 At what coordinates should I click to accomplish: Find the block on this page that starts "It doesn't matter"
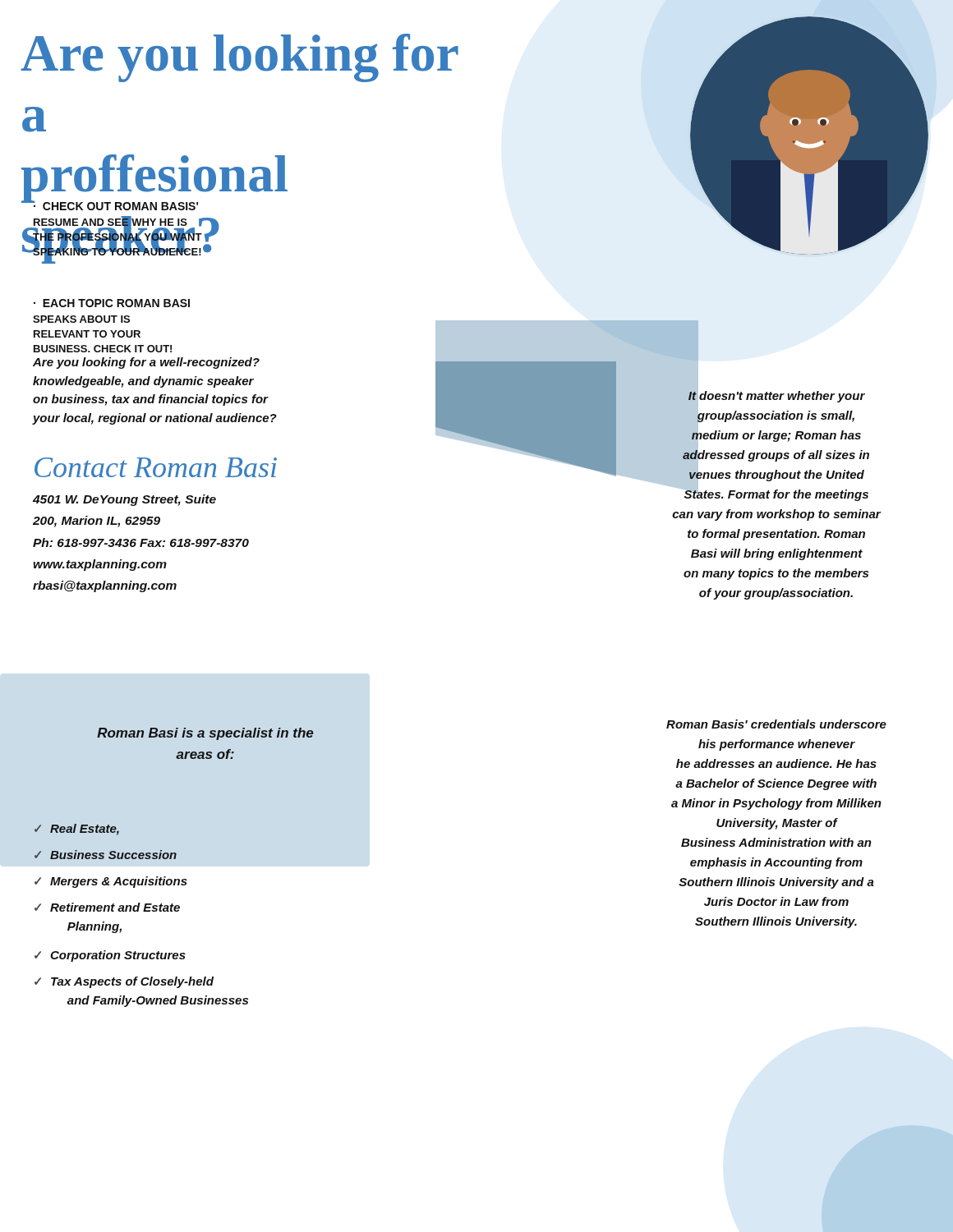pos(776,494)
